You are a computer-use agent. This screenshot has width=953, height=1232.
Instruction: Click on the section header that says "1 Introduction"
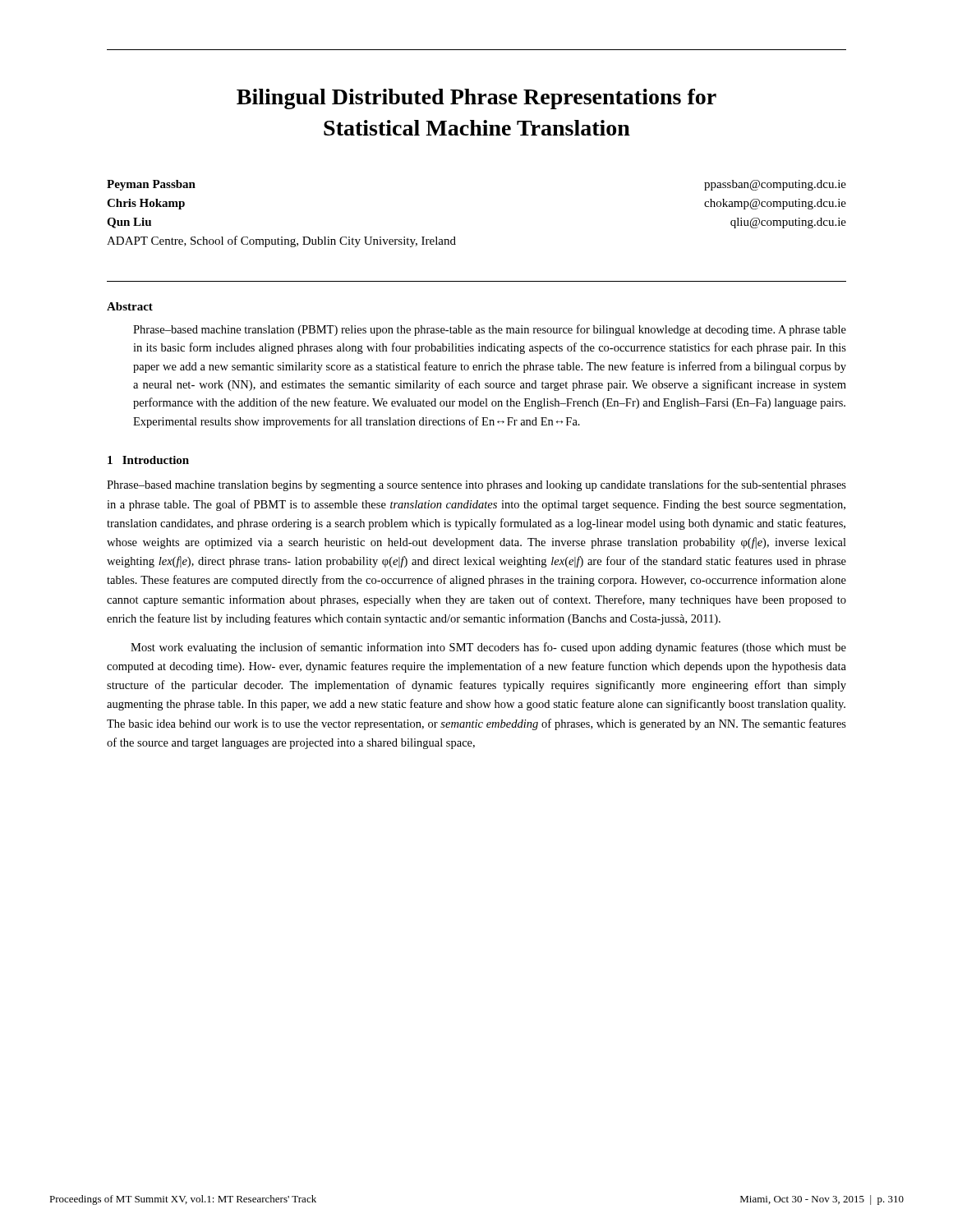(x=148, y=460)
